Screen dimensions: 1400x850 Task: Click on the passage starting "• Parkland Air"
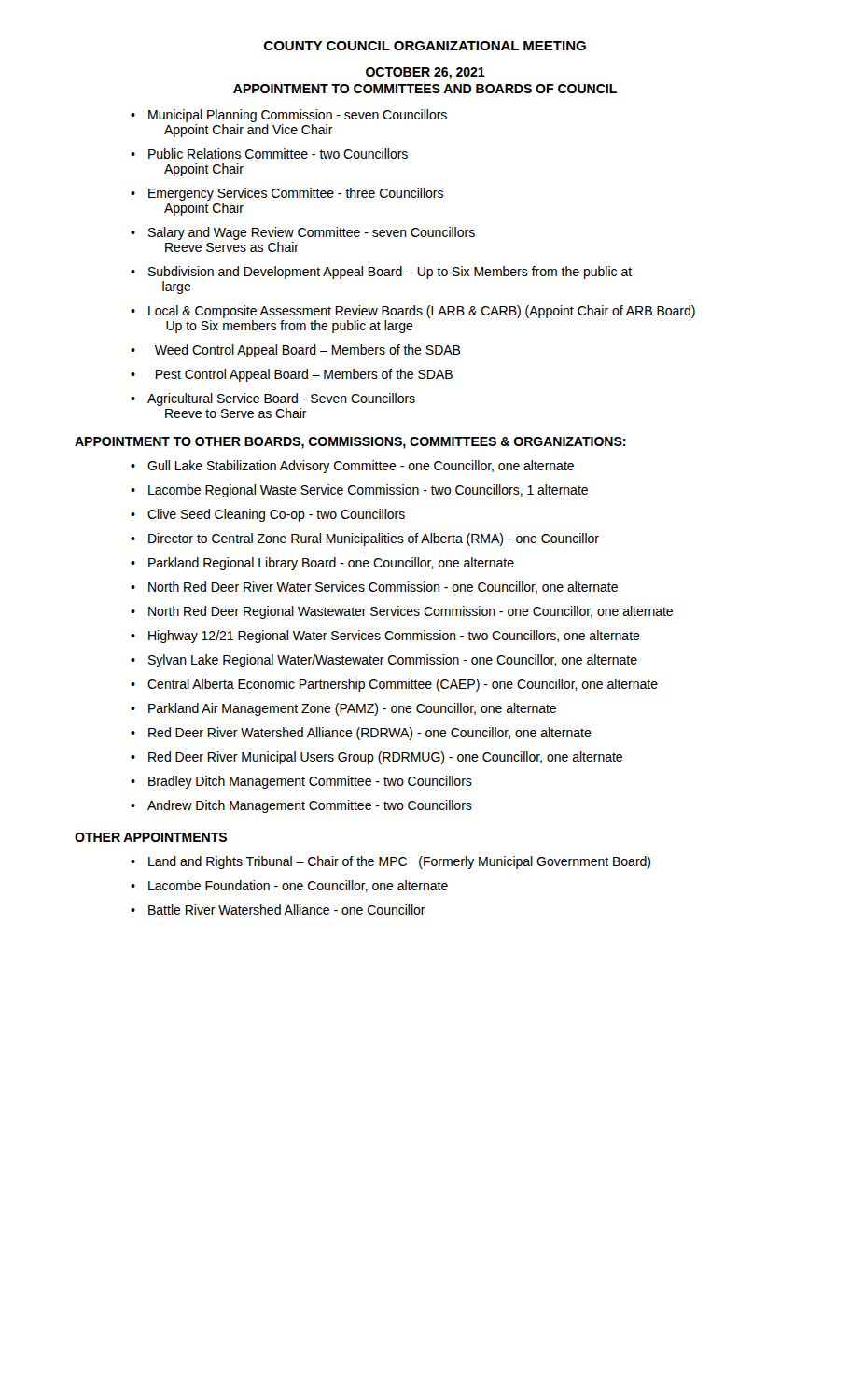344,708
